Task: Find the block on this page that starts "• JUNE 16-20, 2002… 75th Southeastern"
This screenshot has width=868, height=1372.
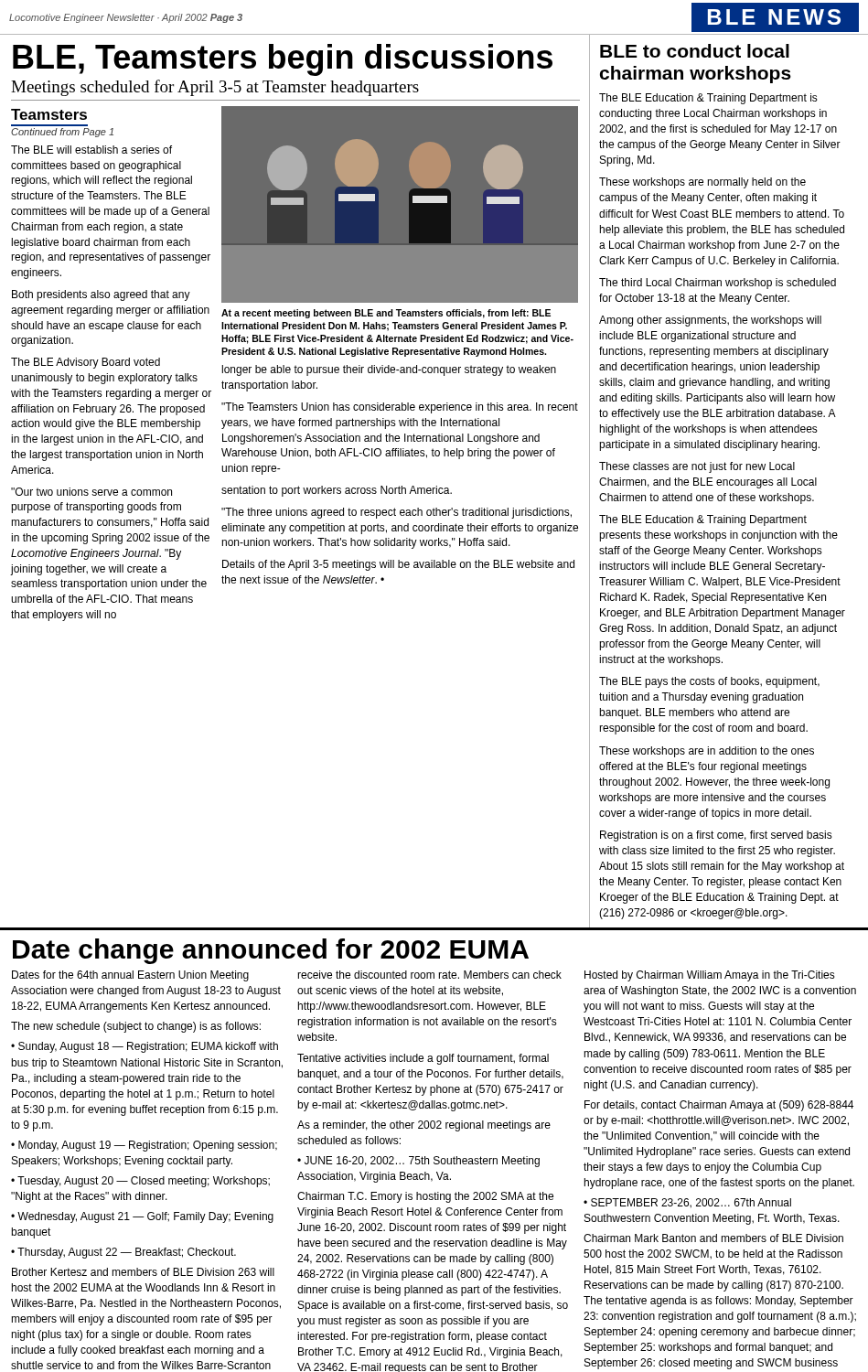Action: pyautogui.click(x=419, y=1168)
